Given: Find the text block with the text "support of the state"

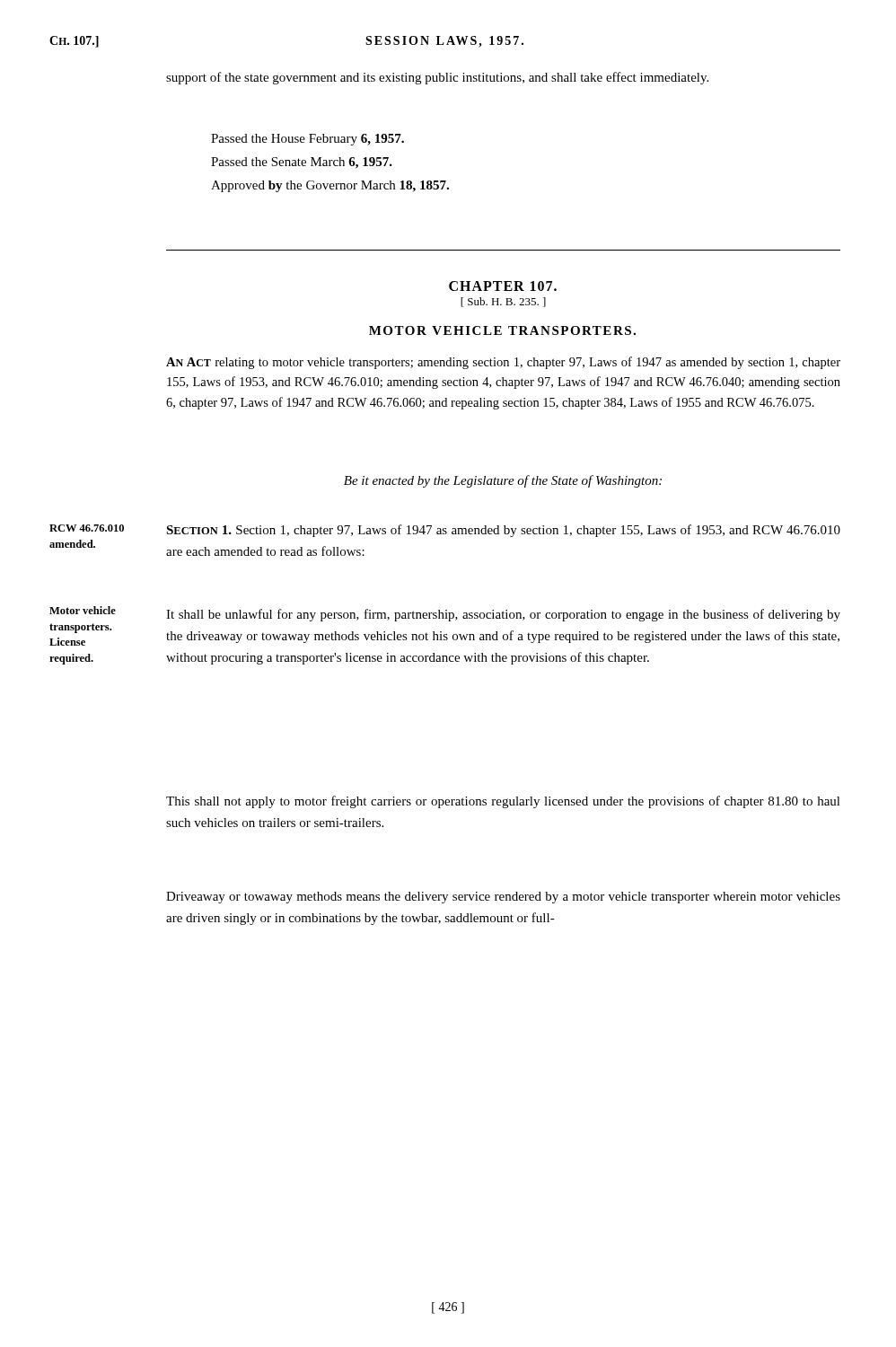Looking at the screenshot, I should tap(438, 77).
